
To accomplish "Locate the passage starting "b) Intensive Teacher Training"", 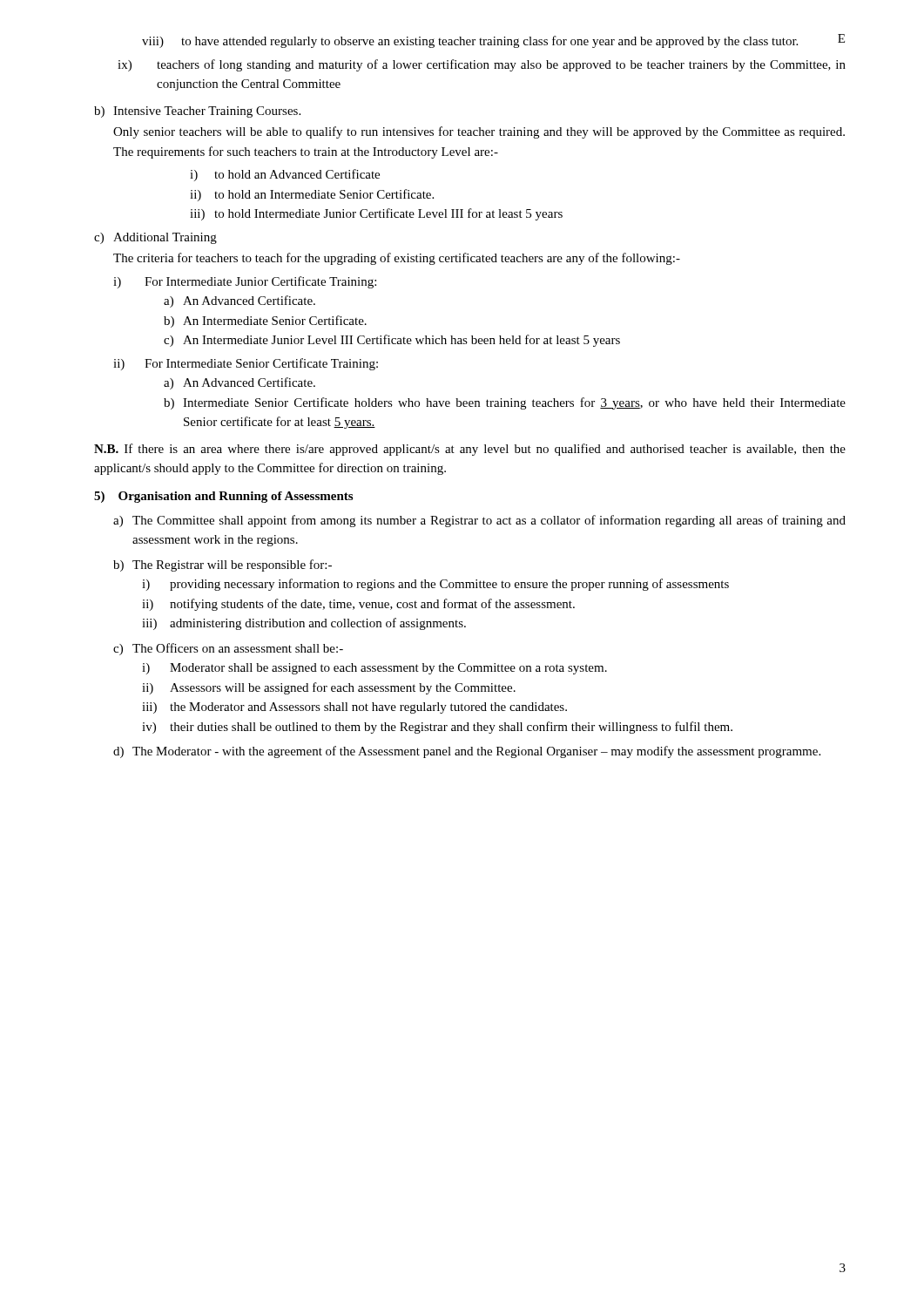I will click(470, 162).
